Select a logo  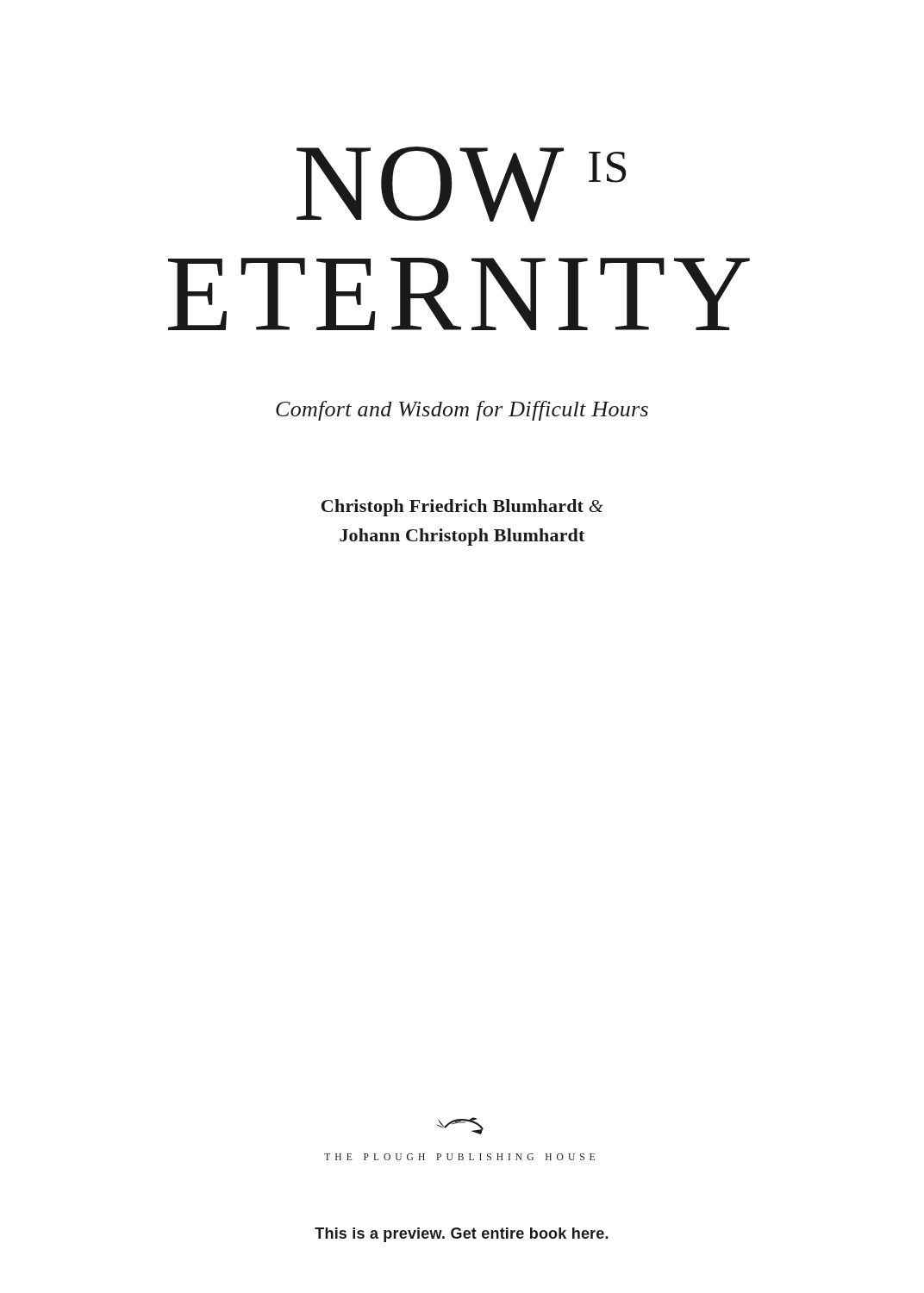point(462,1137)
